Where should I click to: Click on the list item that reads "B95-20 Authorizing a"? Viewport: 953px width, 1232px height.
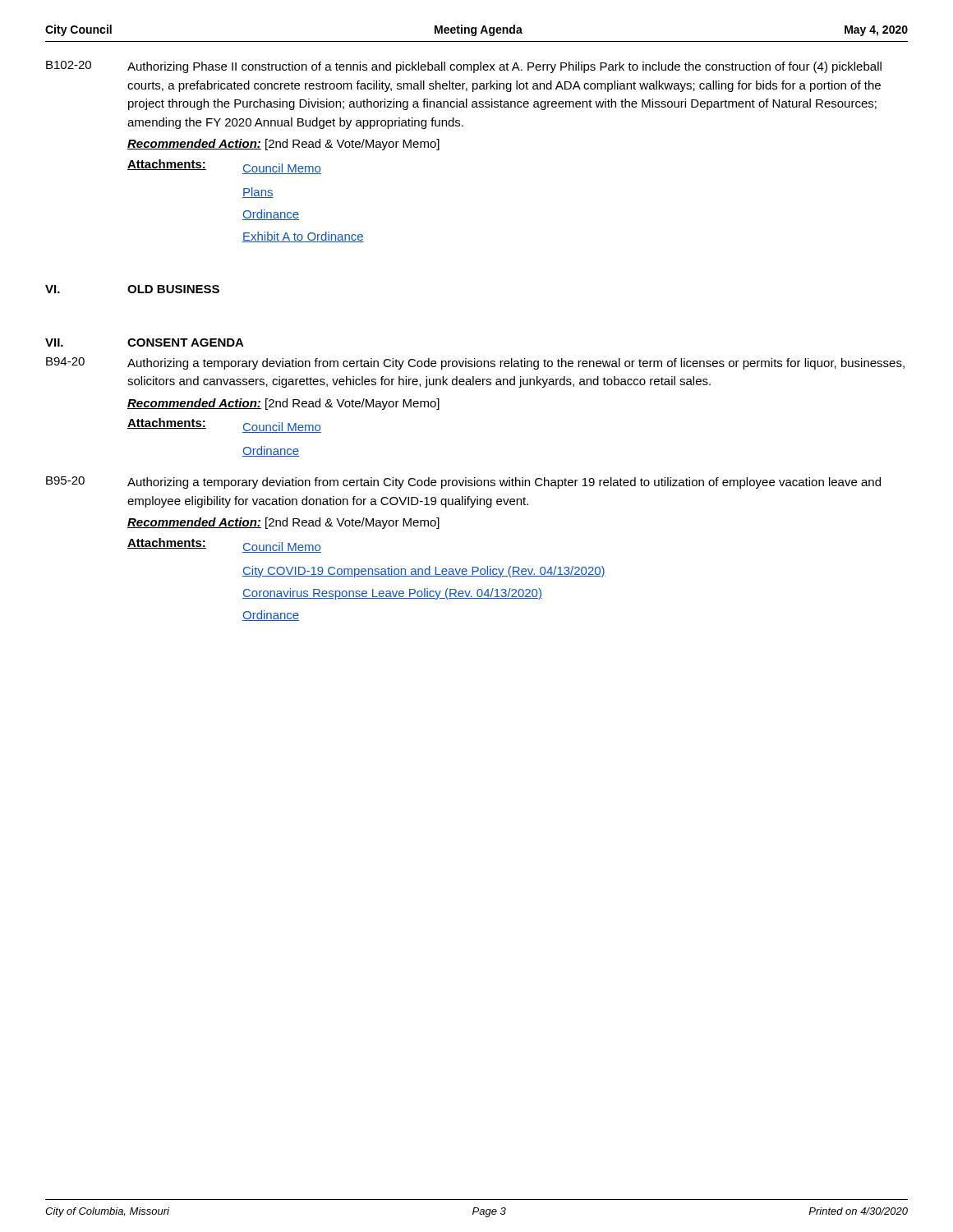476,492
